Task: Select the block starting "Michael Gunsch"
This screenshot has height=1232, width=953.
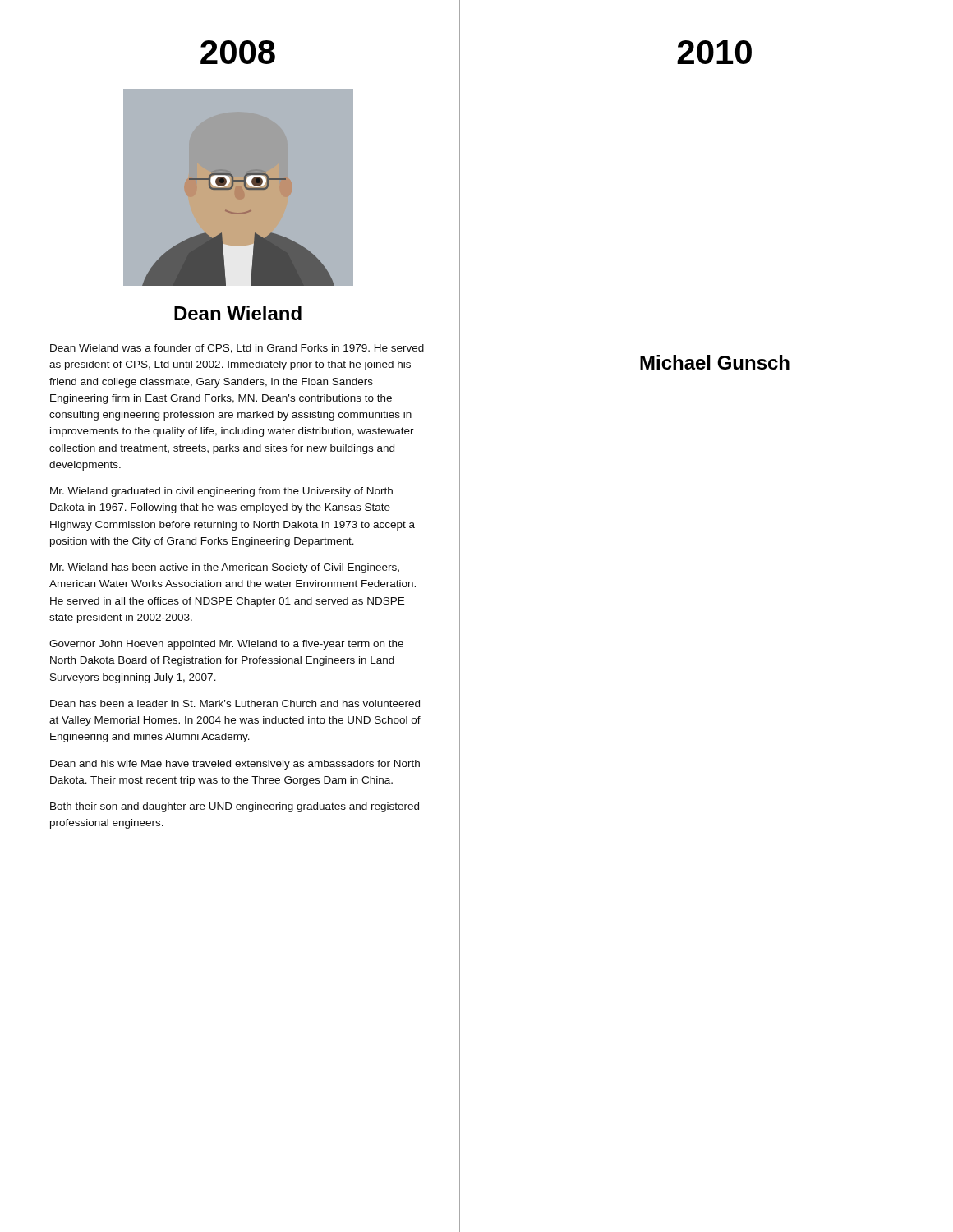Action: [715, 363]
